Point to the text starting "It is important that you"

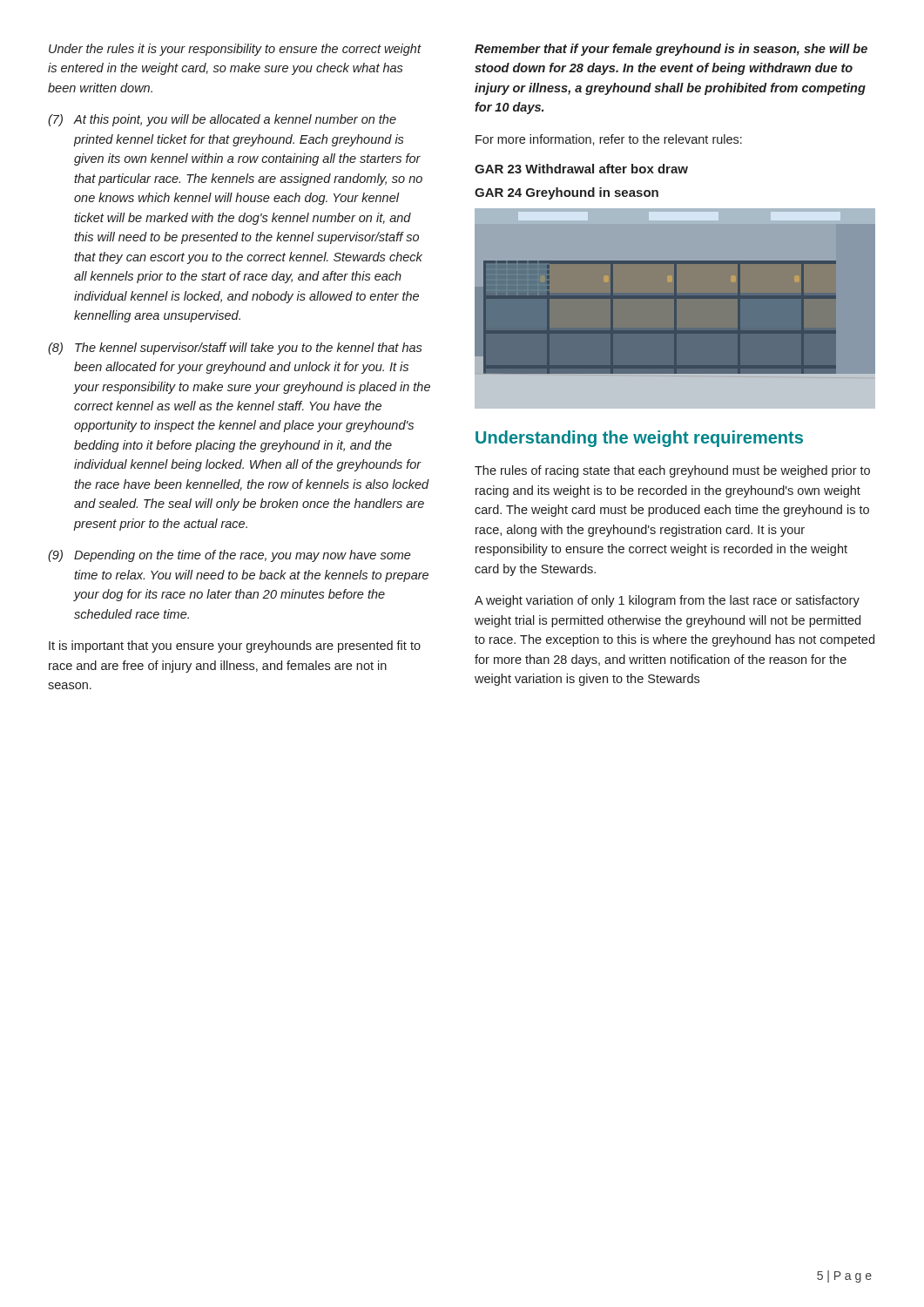[x=234, y=665]
